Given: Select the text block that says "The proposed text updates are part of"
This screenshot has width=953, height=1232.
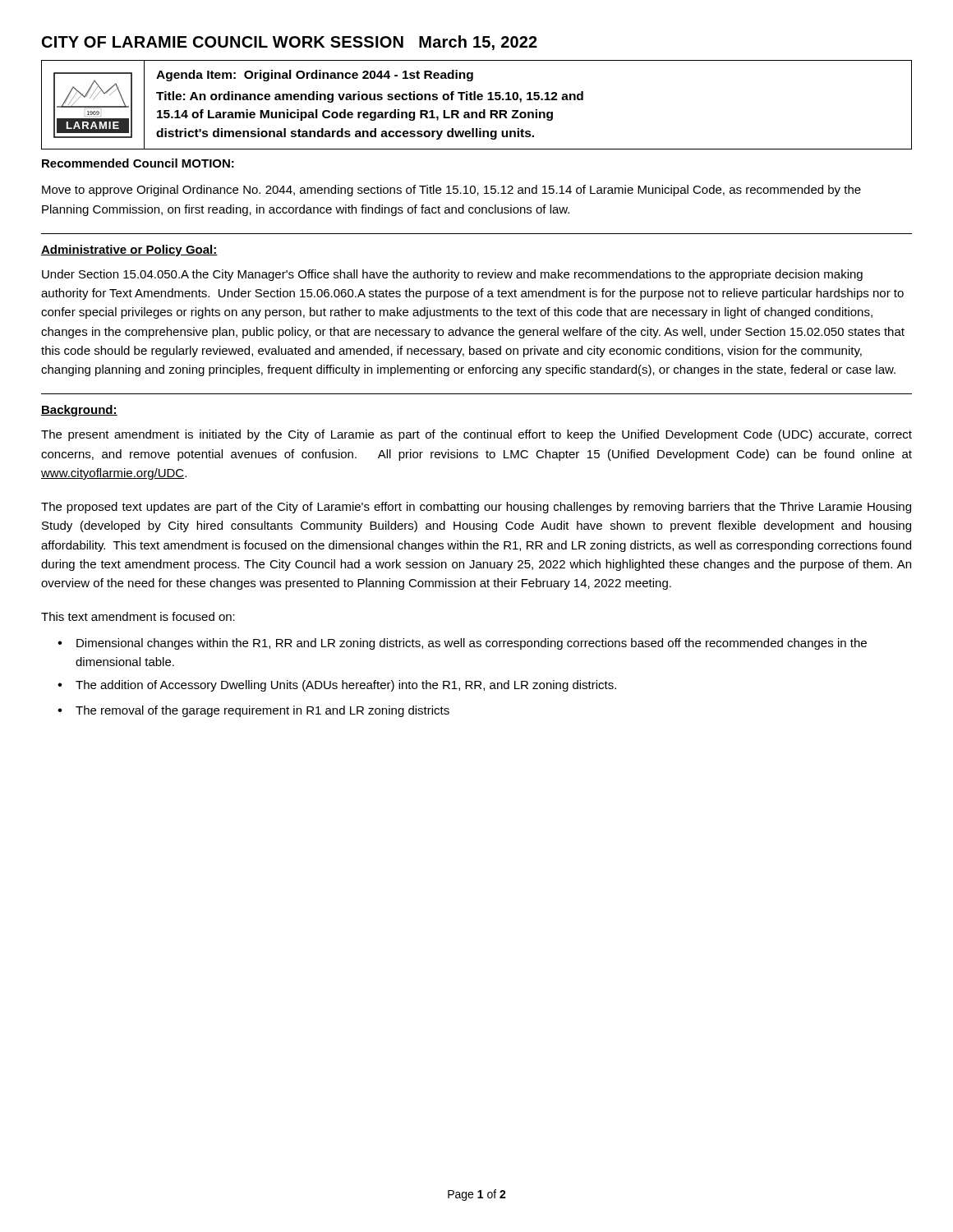Looking at the screenshot, I should click(476, 545).
